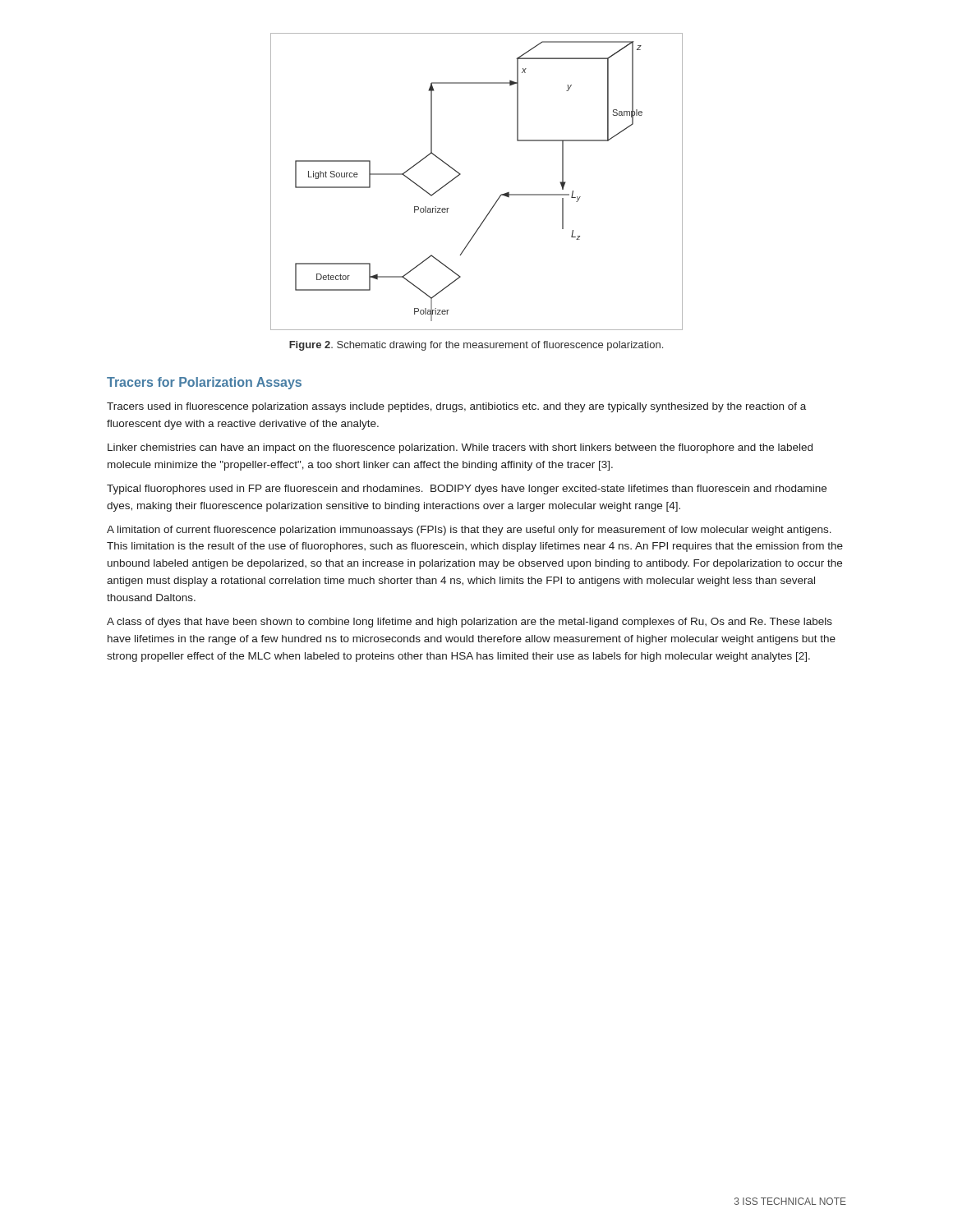953x1232 pixels.
Task: Locate the text "Tracers for Polarization Assays"
Action: 204,382
